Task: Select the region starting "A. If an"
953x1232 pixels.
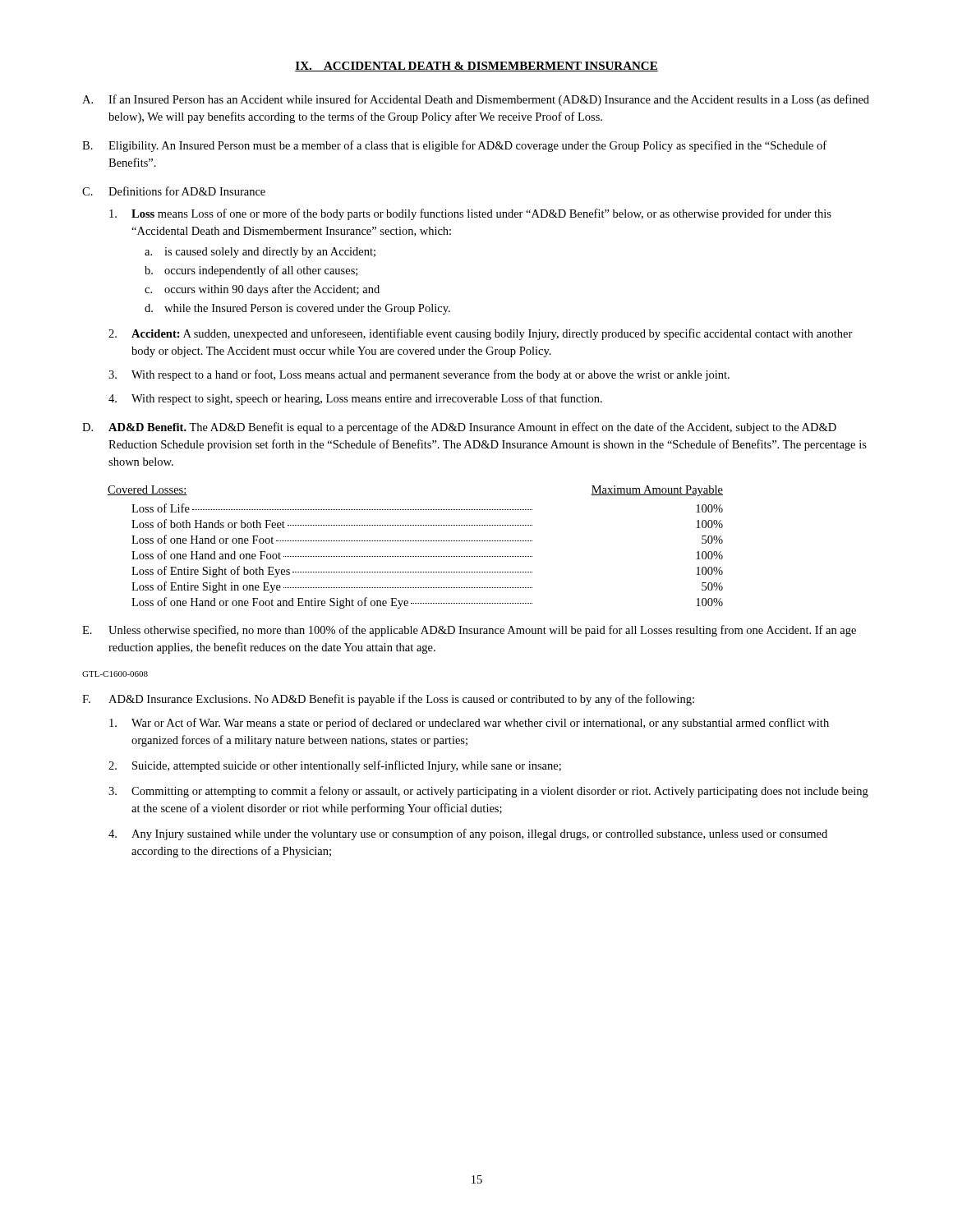Action: click(476, 108)
